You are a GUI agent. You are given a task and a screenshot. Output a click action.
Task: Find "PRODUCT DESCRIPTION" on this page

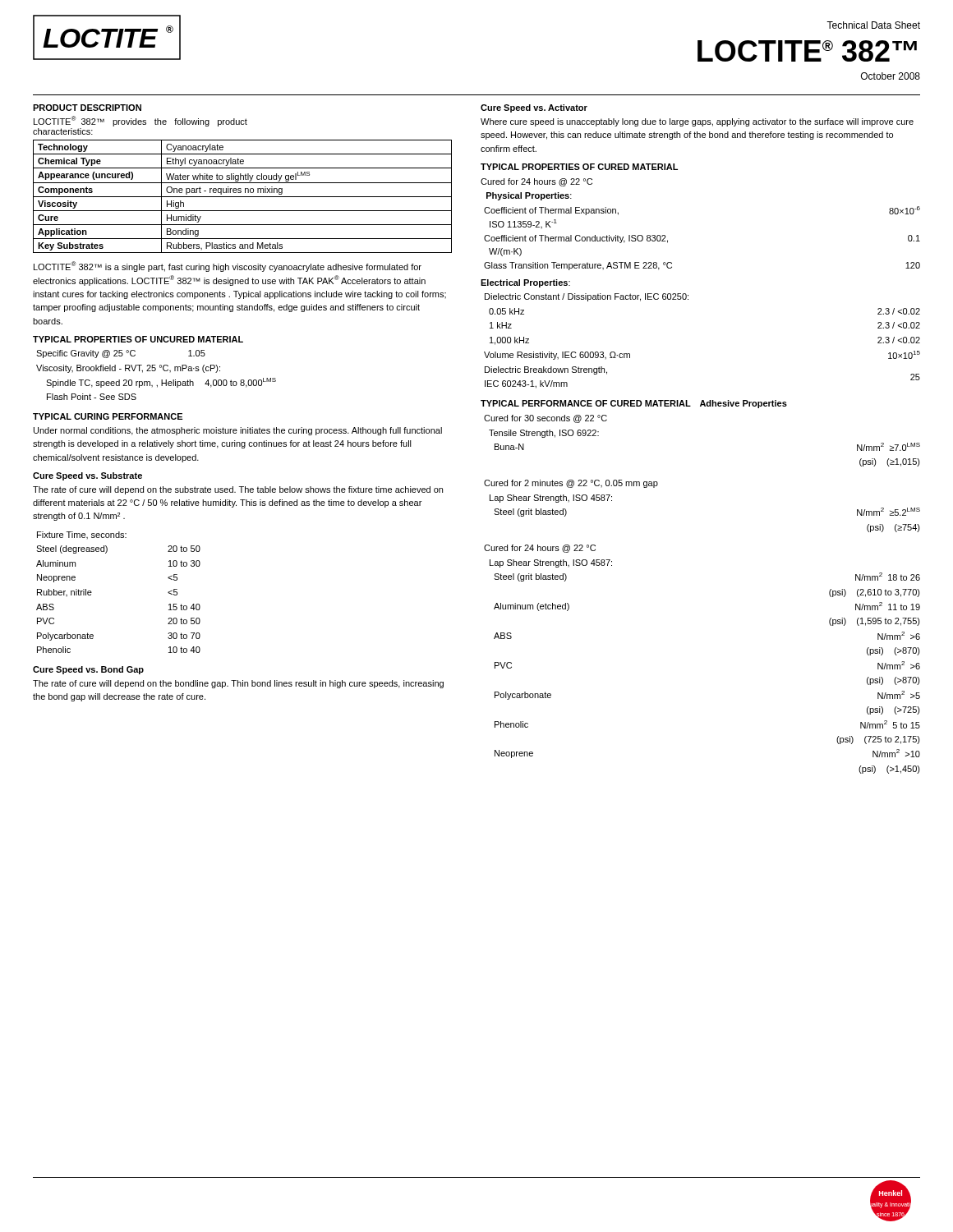(x=87, y=108)
